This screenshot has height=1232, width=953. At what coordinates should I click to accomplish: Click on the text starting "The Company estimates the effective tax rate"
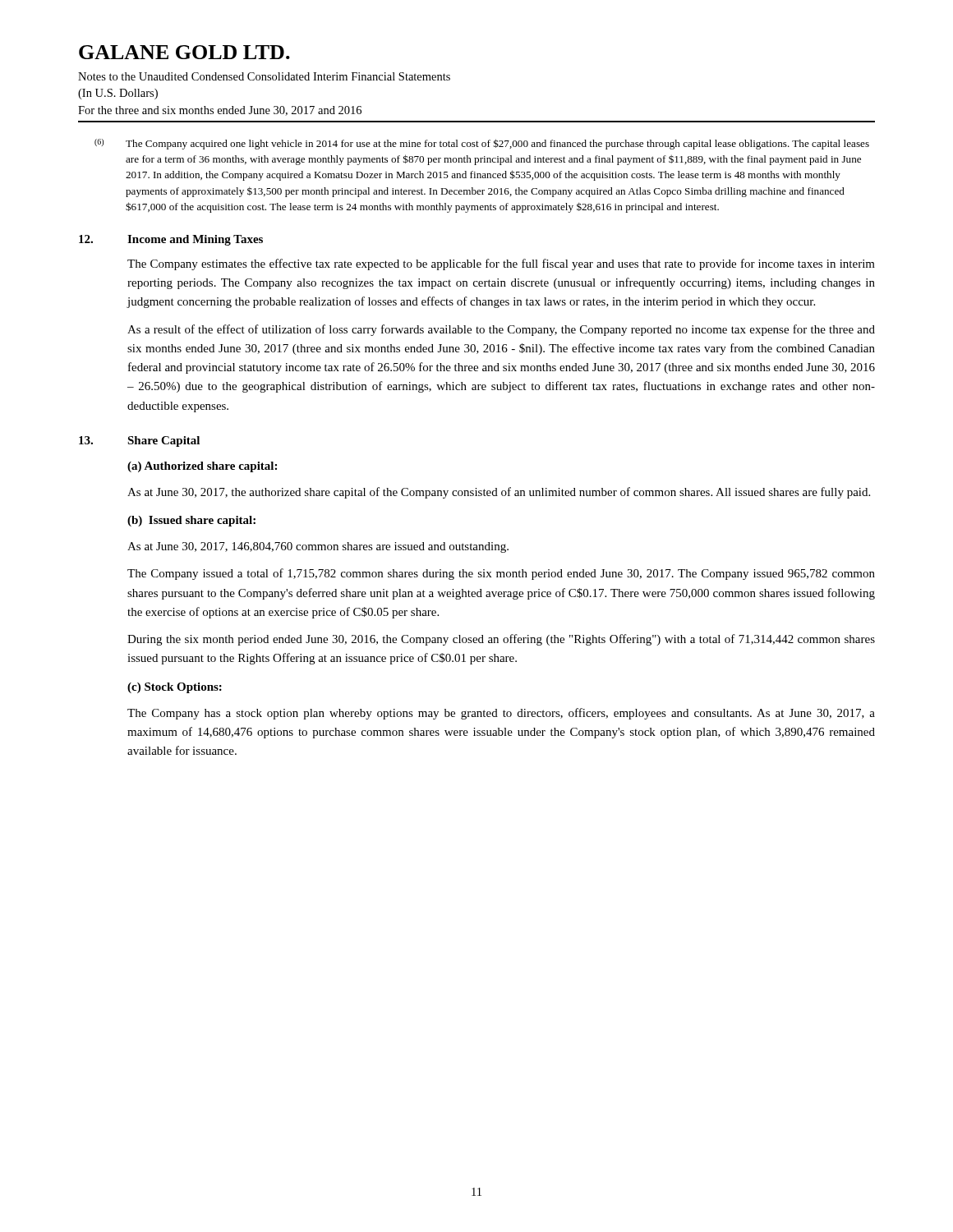tap(501, 283)
